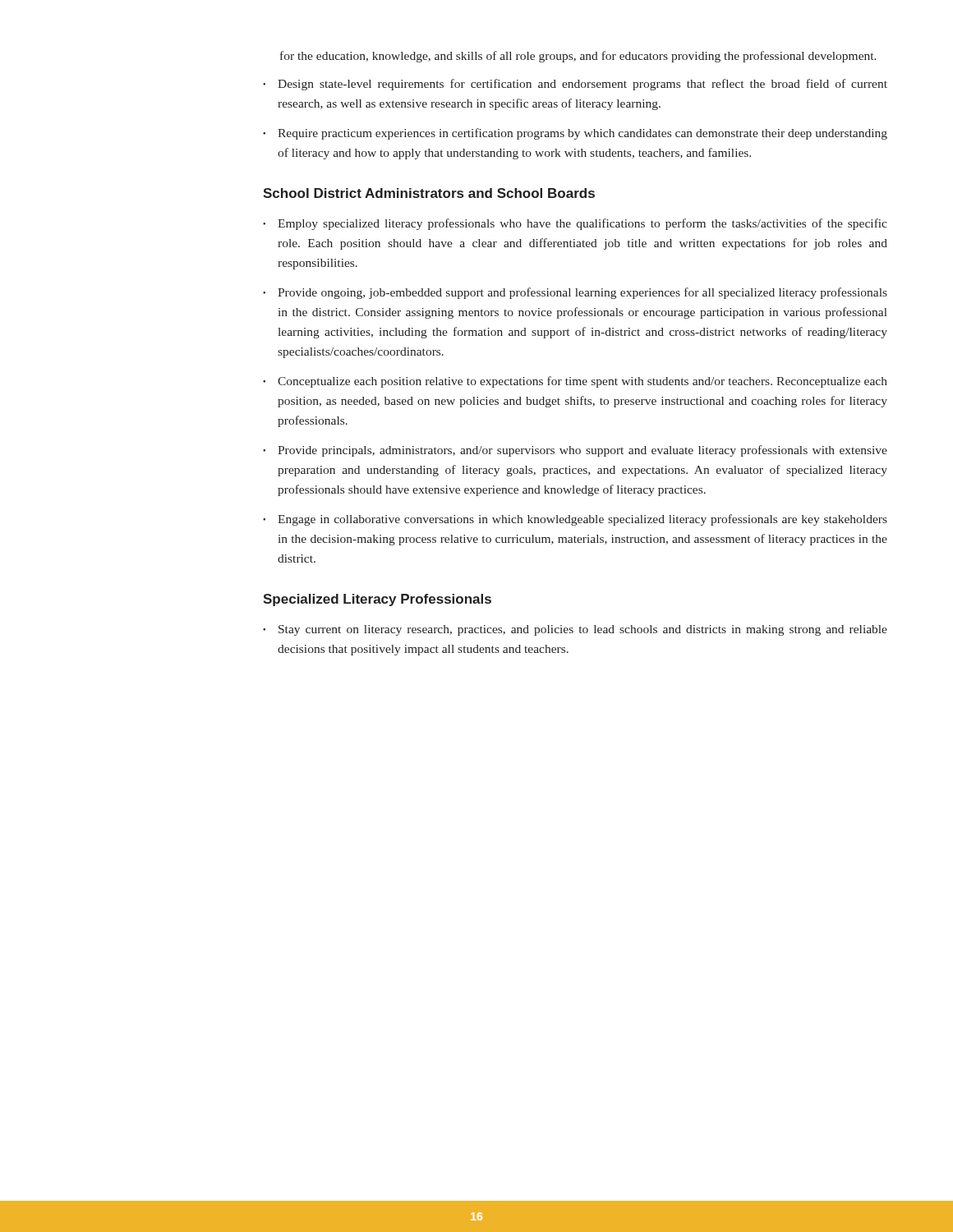Locate the list item that reads "• Provide ongoing, job-embedded support and"

[x=575, y=322]
